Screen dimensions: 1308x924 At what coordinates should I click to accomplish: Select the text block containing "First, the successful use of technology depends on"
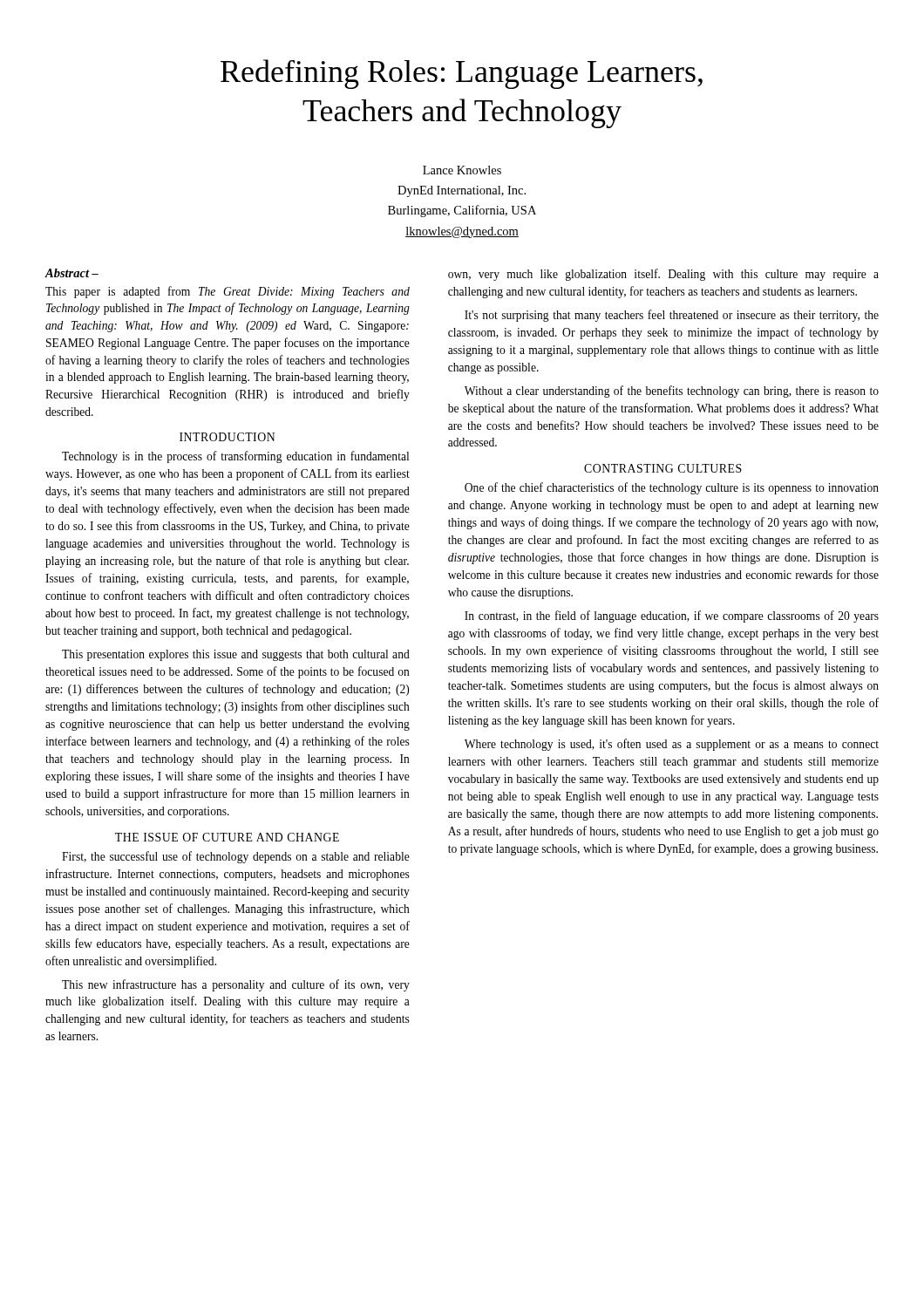227,947
